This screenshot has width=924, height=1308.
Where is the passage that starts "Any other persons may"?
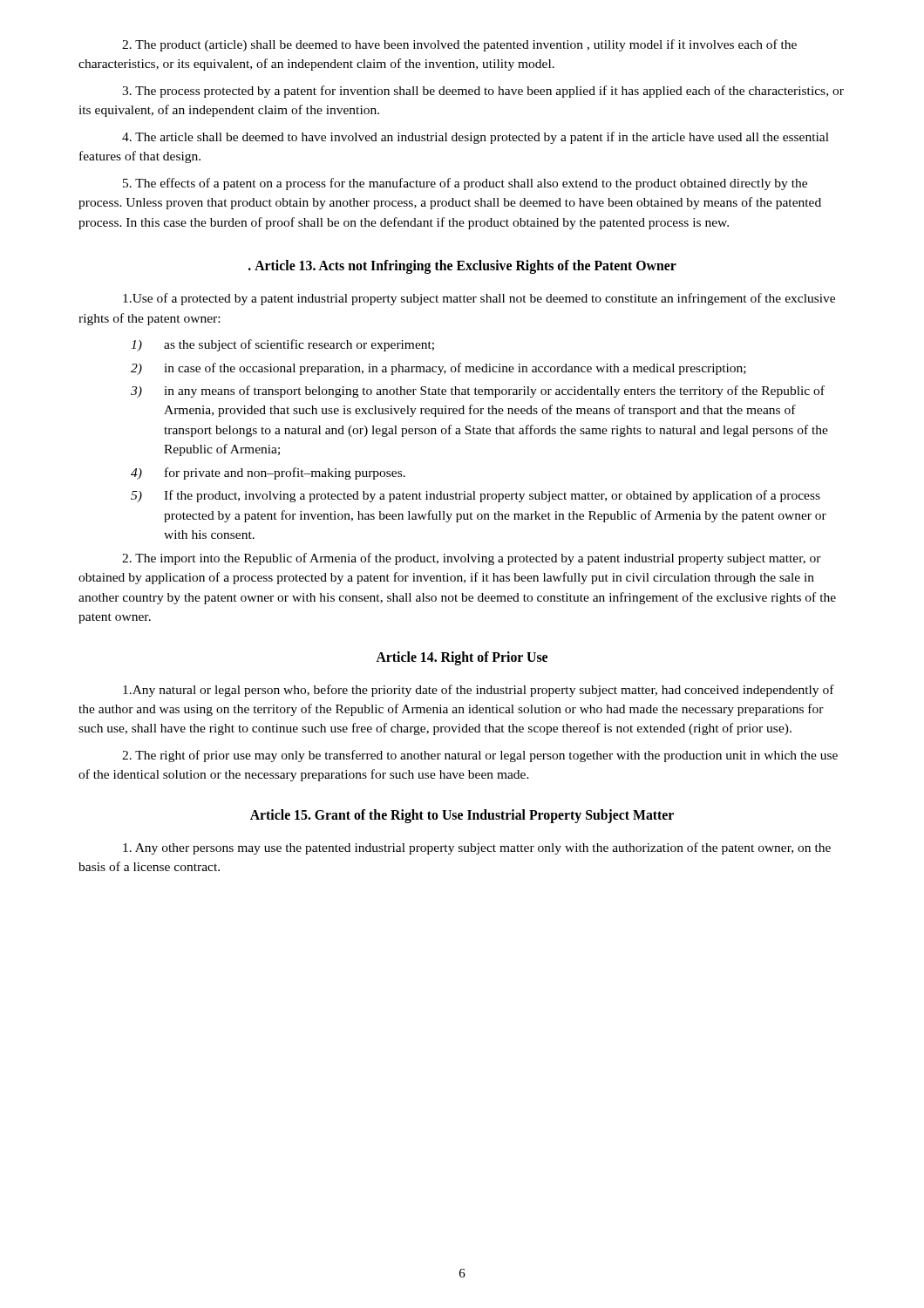[x=462, y=857]
